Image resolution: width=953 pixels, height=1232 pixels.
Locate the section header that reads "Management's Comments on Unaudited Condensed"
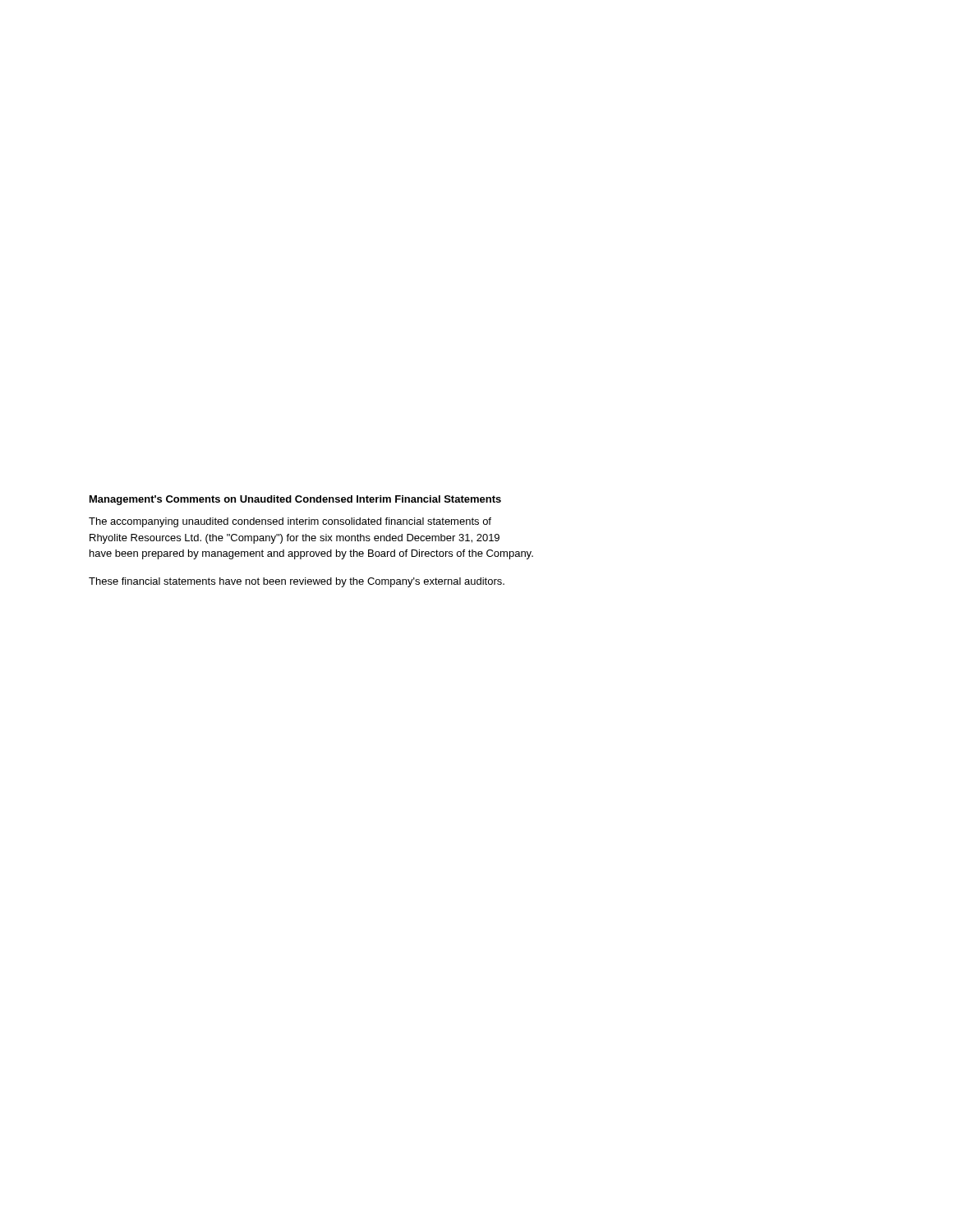pos(295,499)
